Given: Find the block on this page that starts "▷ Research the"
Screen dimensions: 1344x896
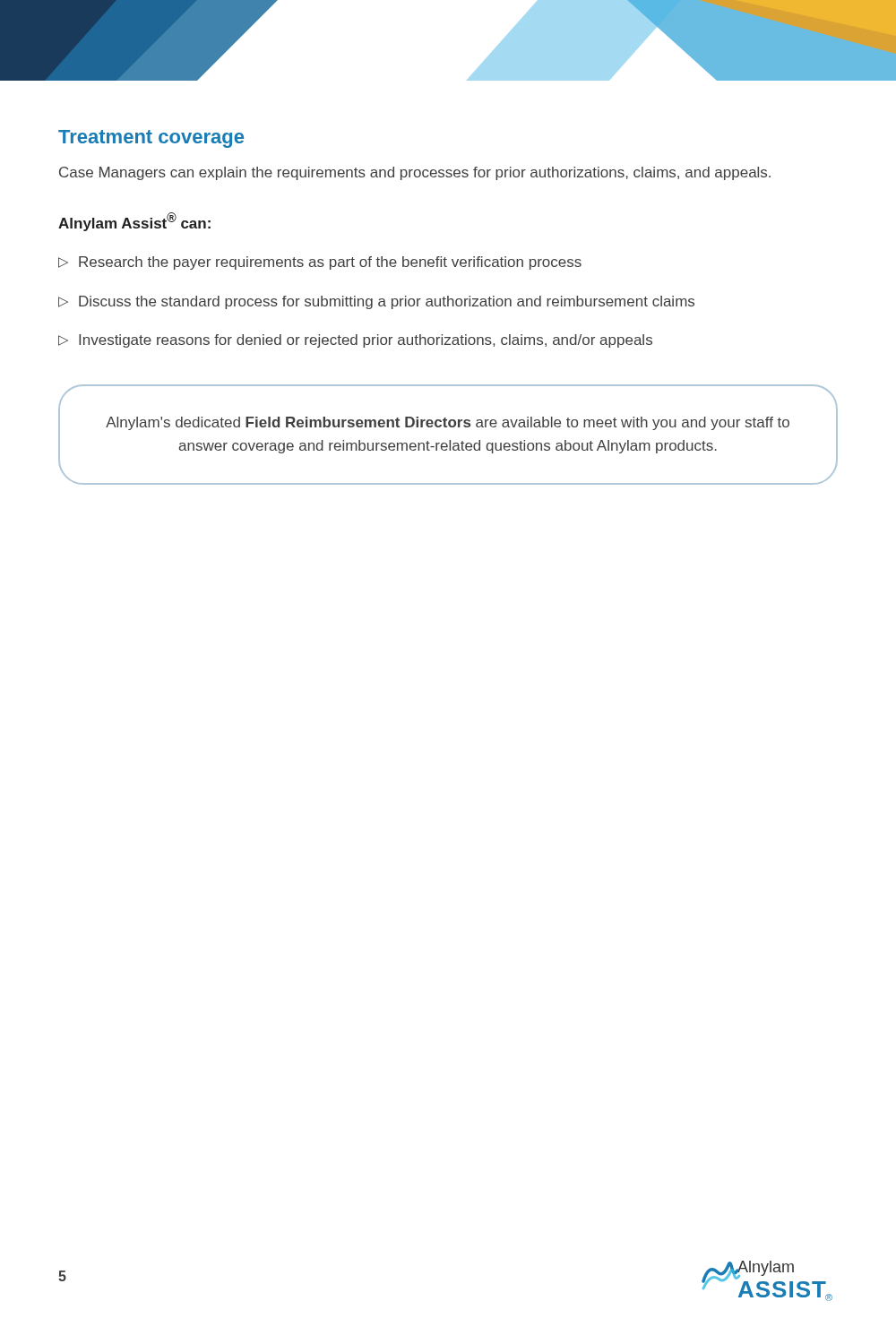Looking at the screenshot, I should [x=320, y=262].
